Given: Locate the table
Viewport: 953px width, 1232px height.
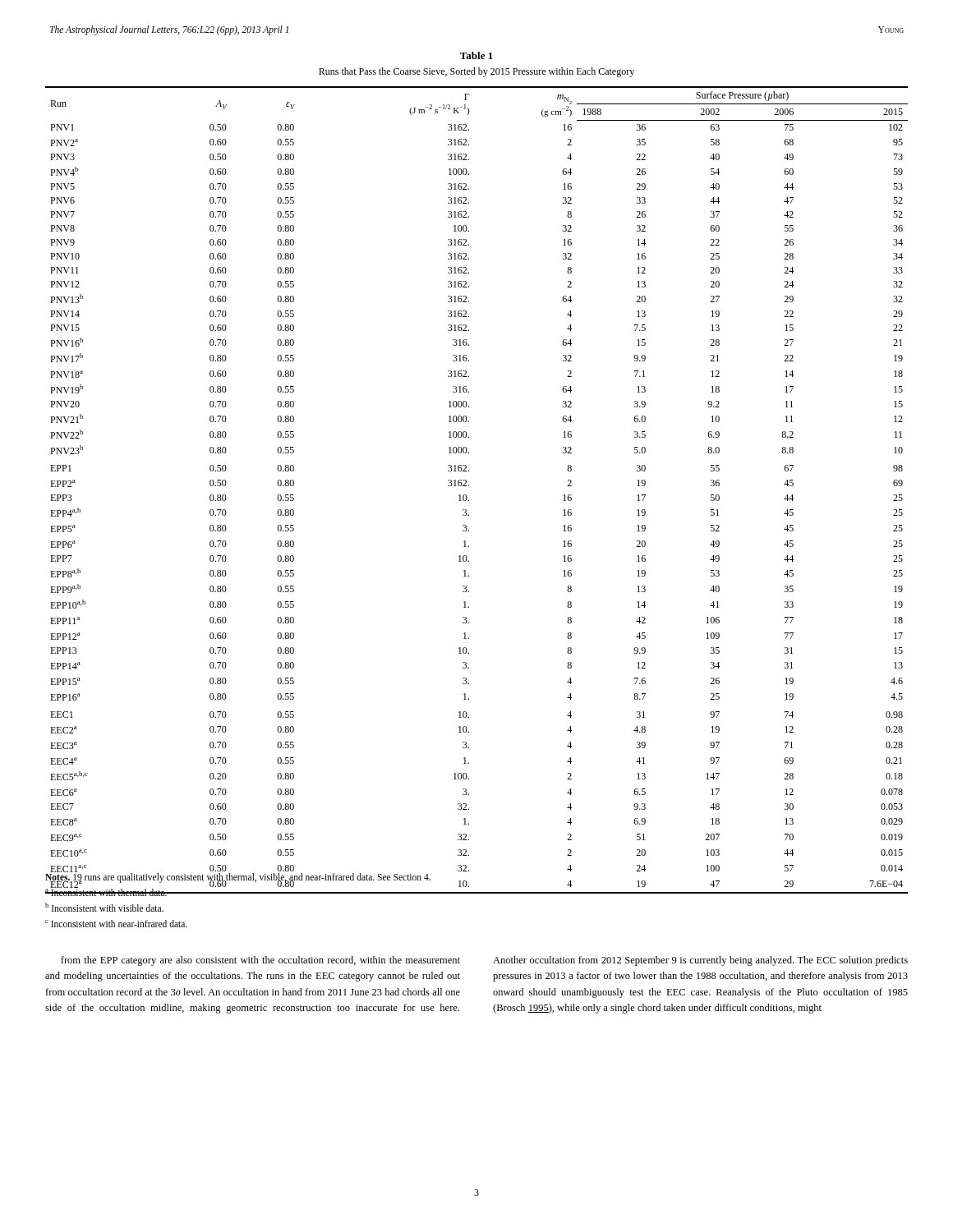Looking at the screenshot, I should pos(476,490).
